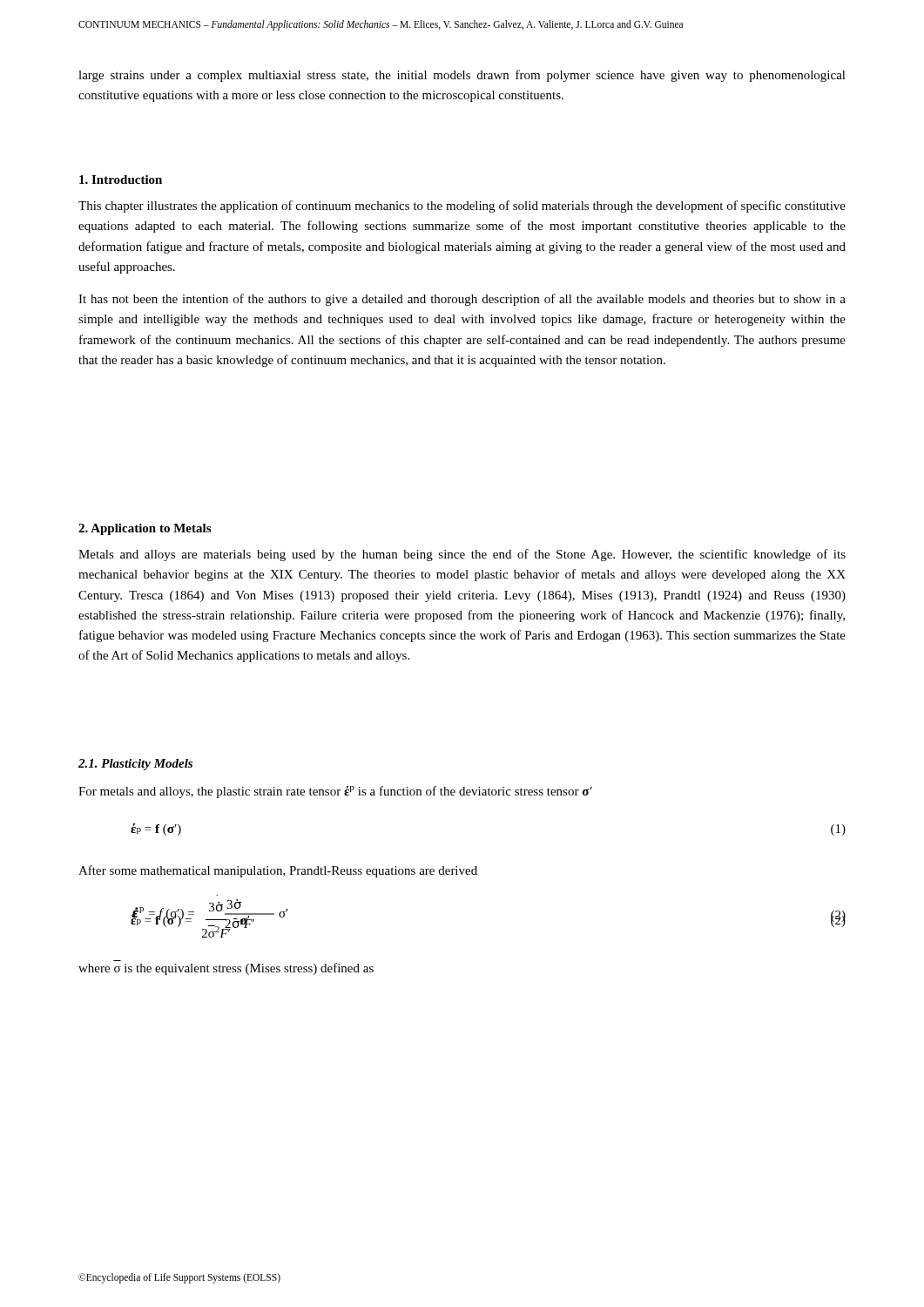Find the block on this page that starts "Metals and alloys are materials being used"
This screenshot has height=1307, width=924.
[462, 605]
